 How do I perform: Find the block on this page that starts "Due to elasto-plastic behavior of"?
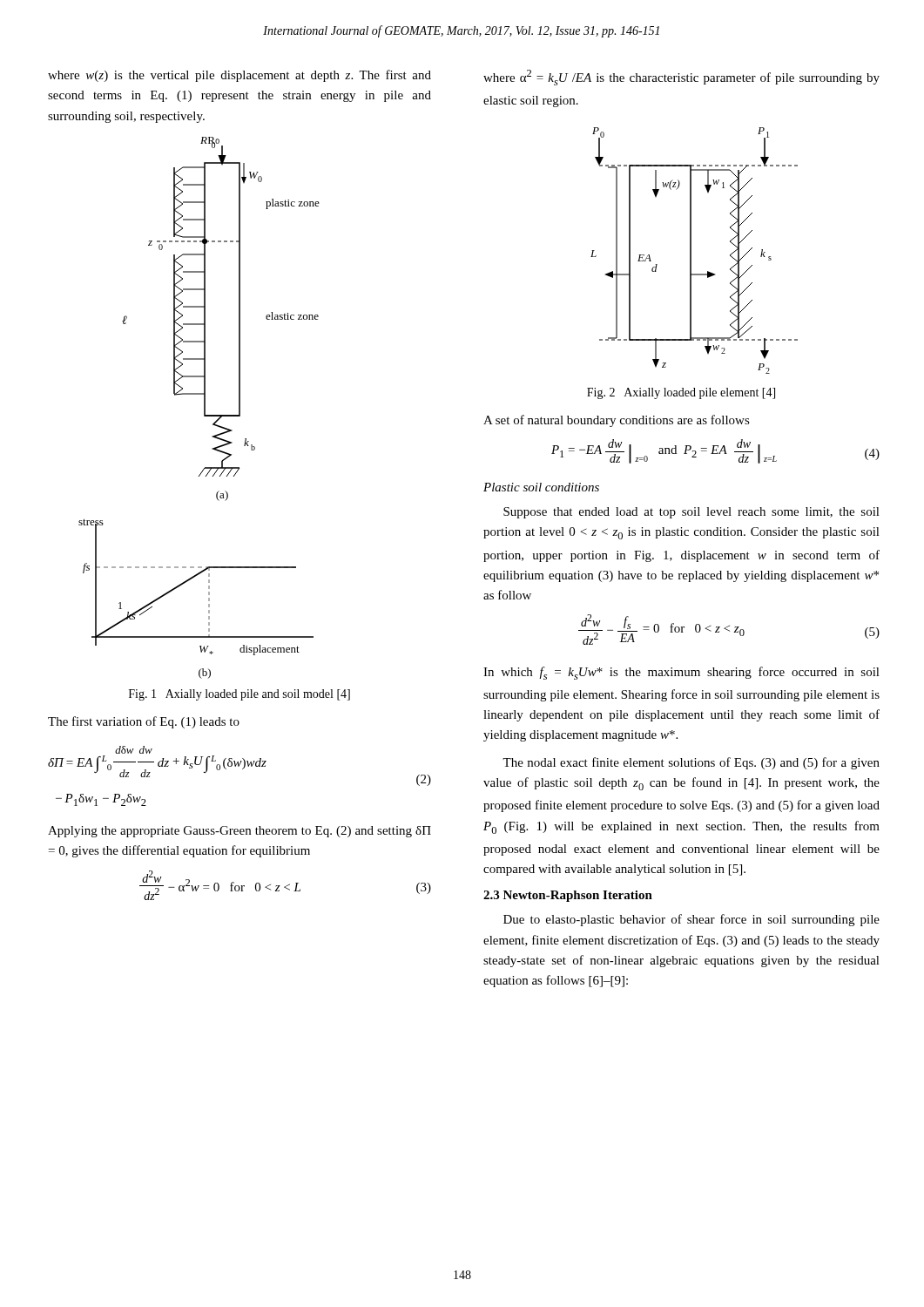(x=681, y=950)
